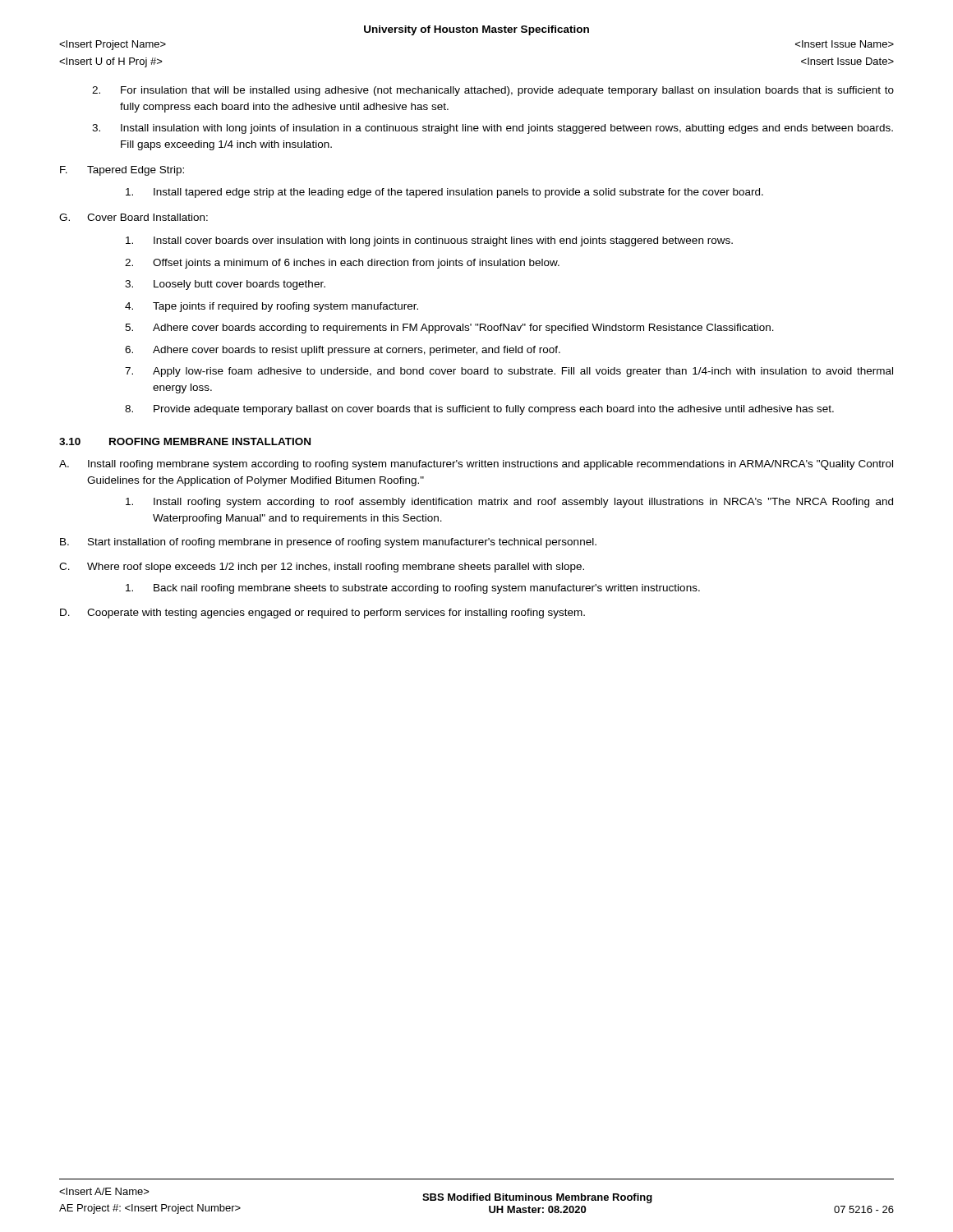Find the block on this page that starts "8. Provide adequate temporary ballast on"
This screenshot has height=1232, width=953.
[509, 409]
